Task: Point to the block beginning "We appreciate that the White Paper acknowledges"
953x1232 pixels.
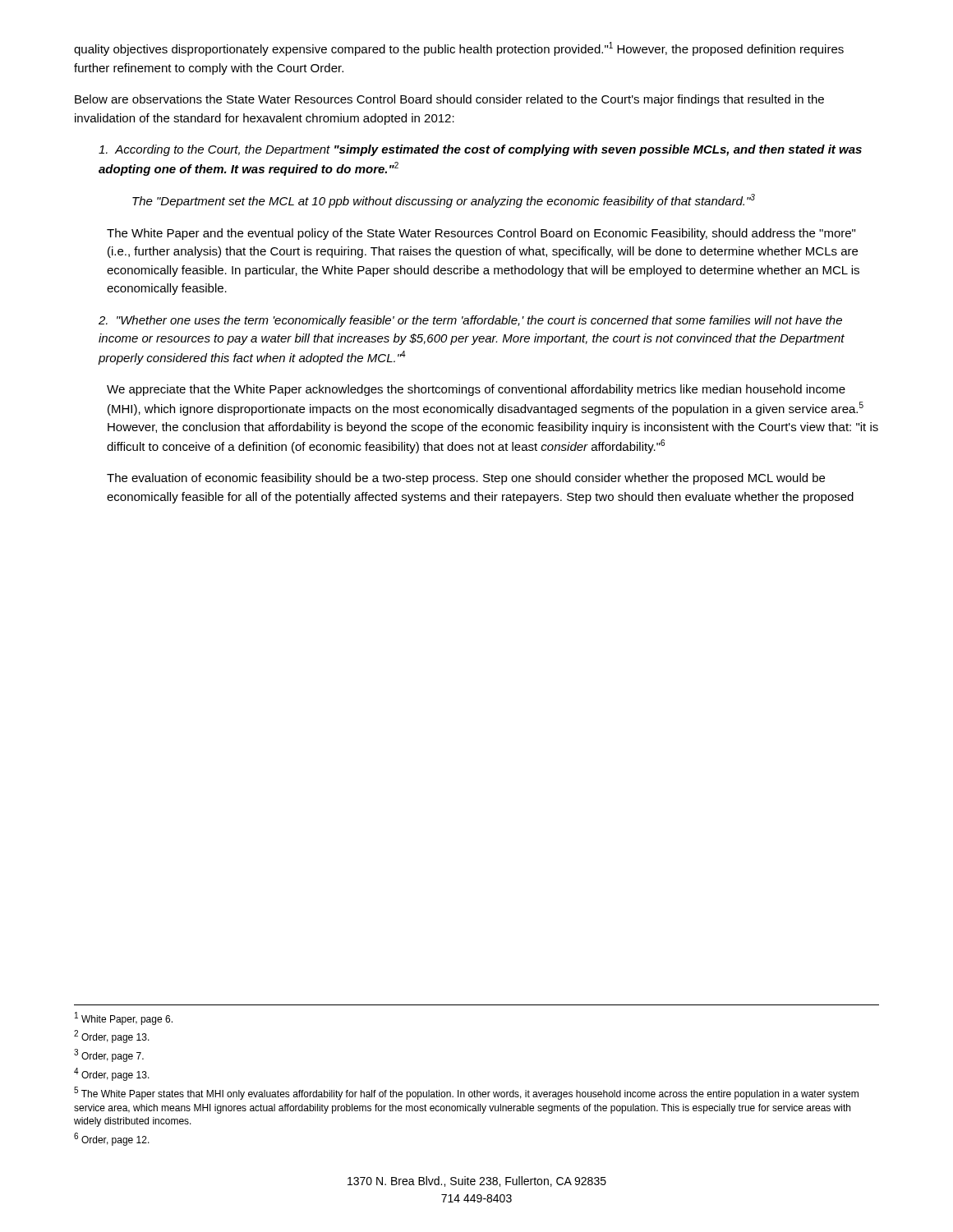Action: [493, 418]
